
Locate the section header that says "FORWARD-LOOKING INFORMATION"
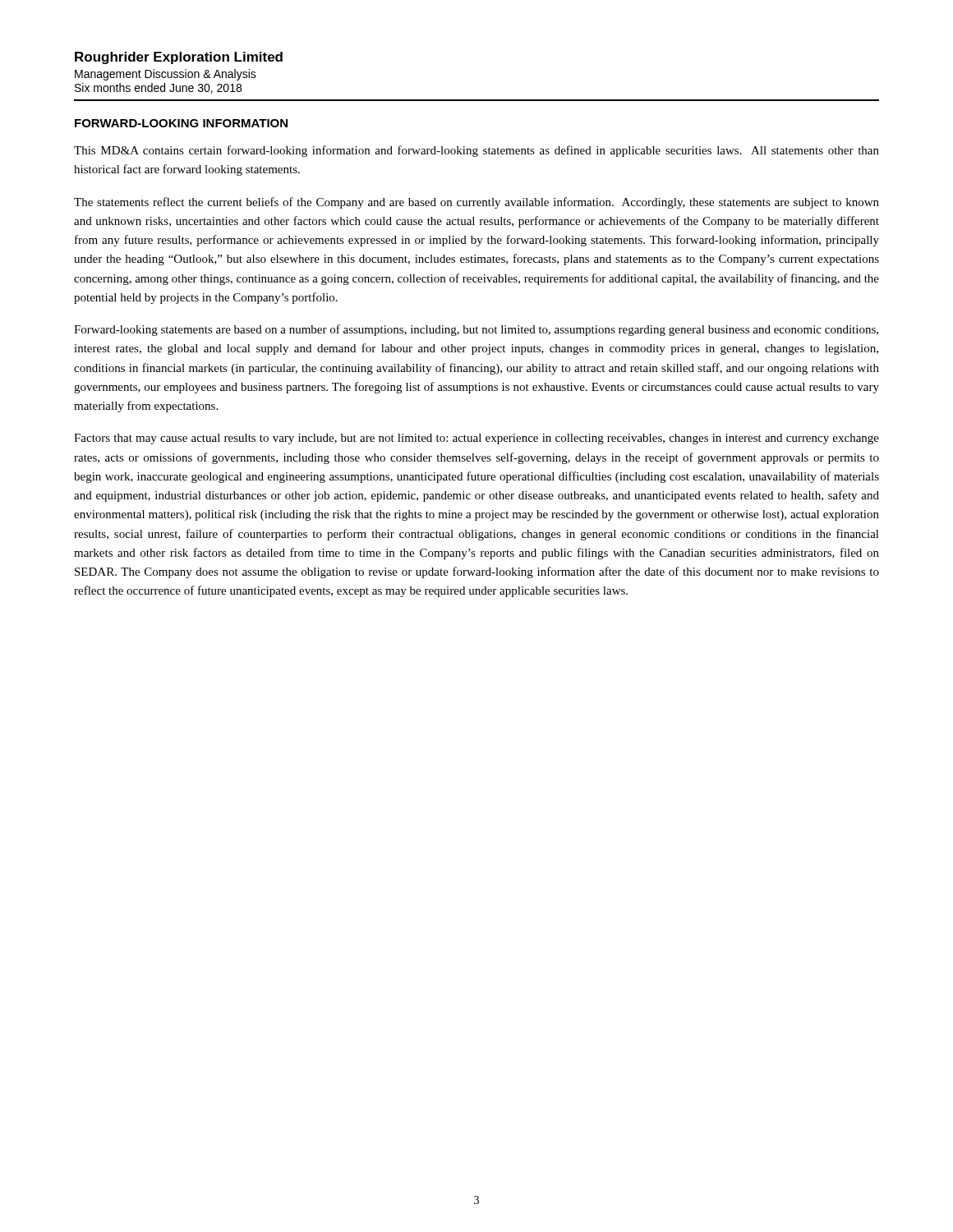point(181,123)
